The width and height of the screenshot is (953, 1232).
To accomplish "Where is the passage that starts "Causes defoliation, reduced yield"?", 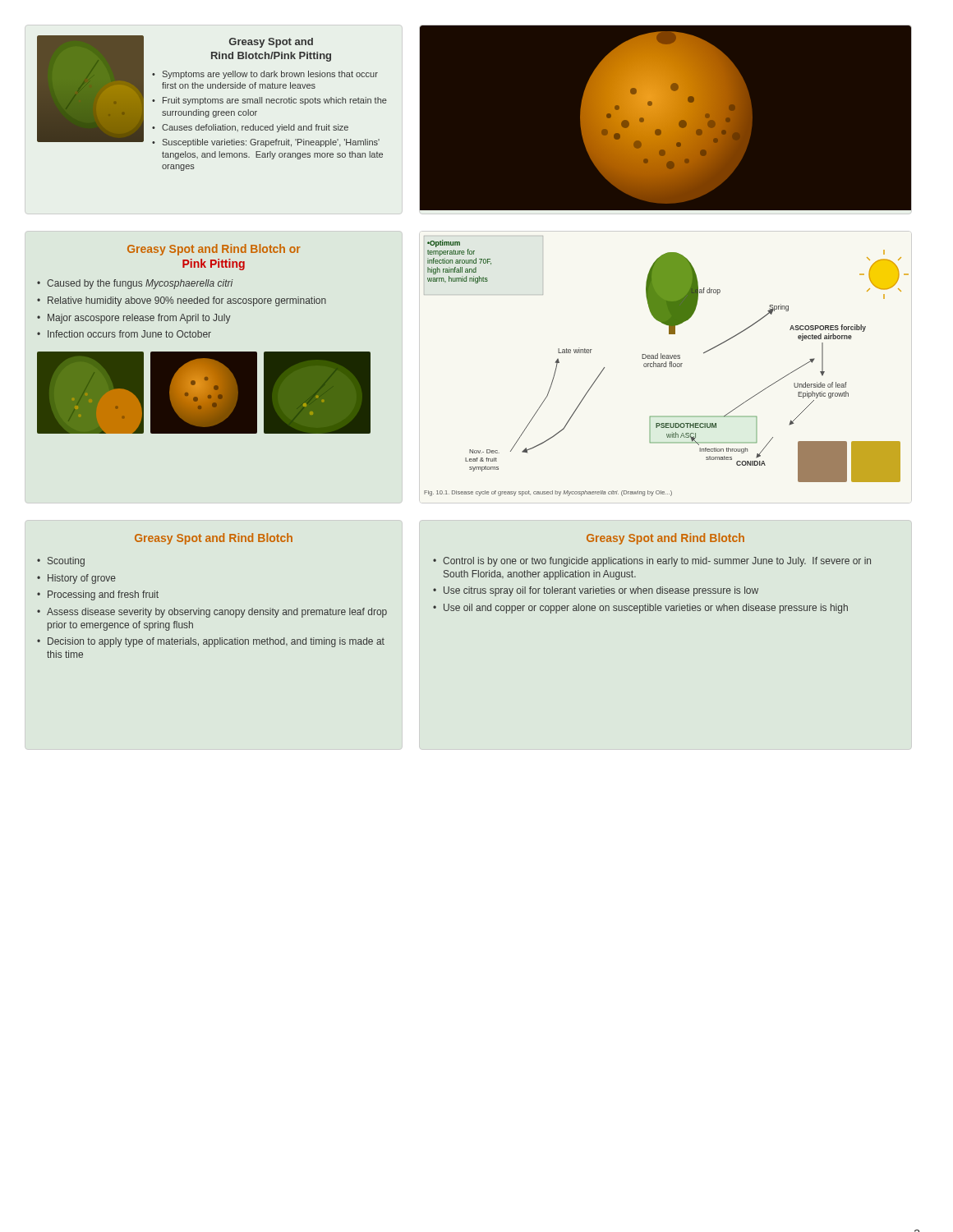I will [x=255, y=127].
